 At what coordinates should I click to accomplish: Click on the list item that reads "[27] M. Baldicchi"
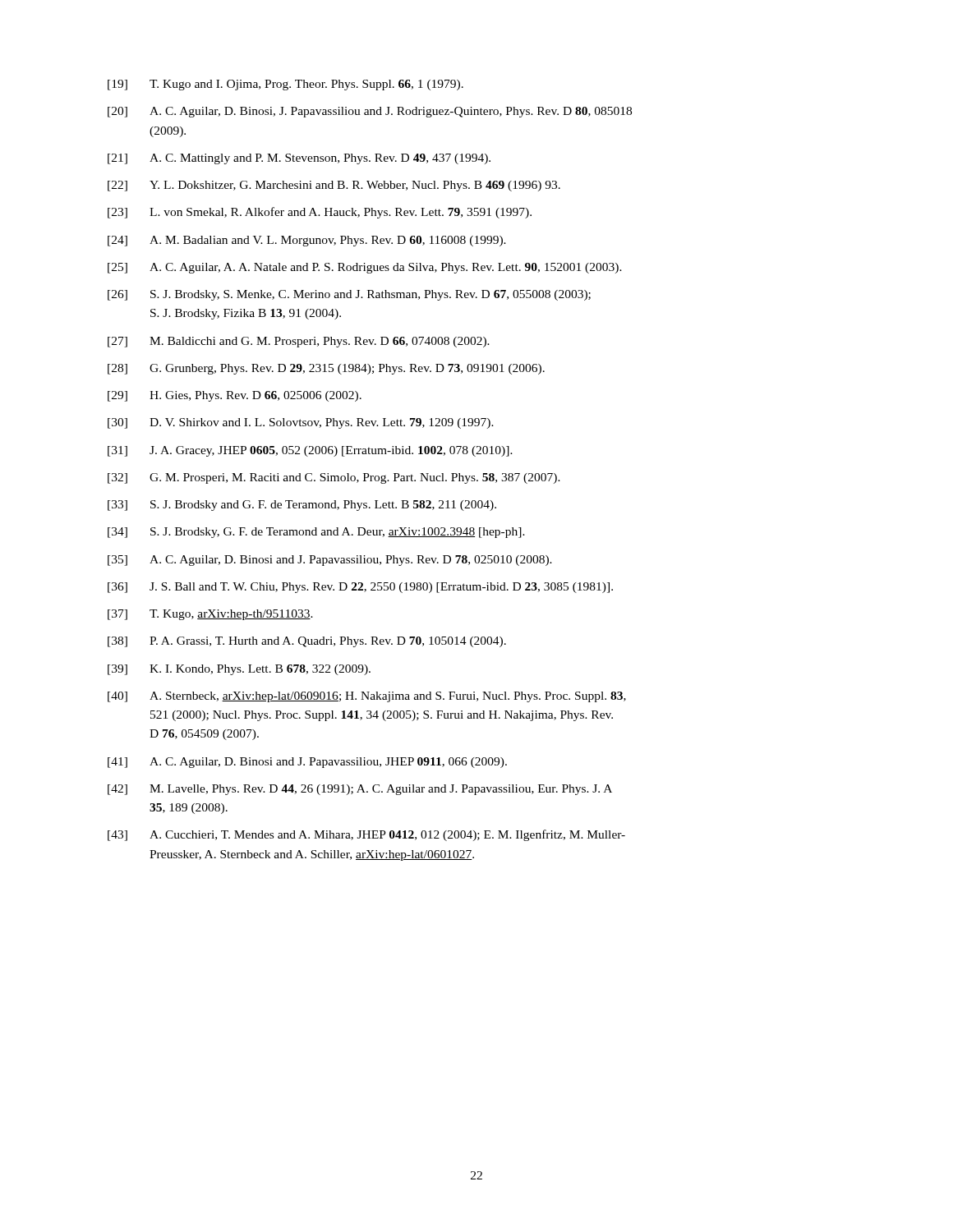coord(476,340)
